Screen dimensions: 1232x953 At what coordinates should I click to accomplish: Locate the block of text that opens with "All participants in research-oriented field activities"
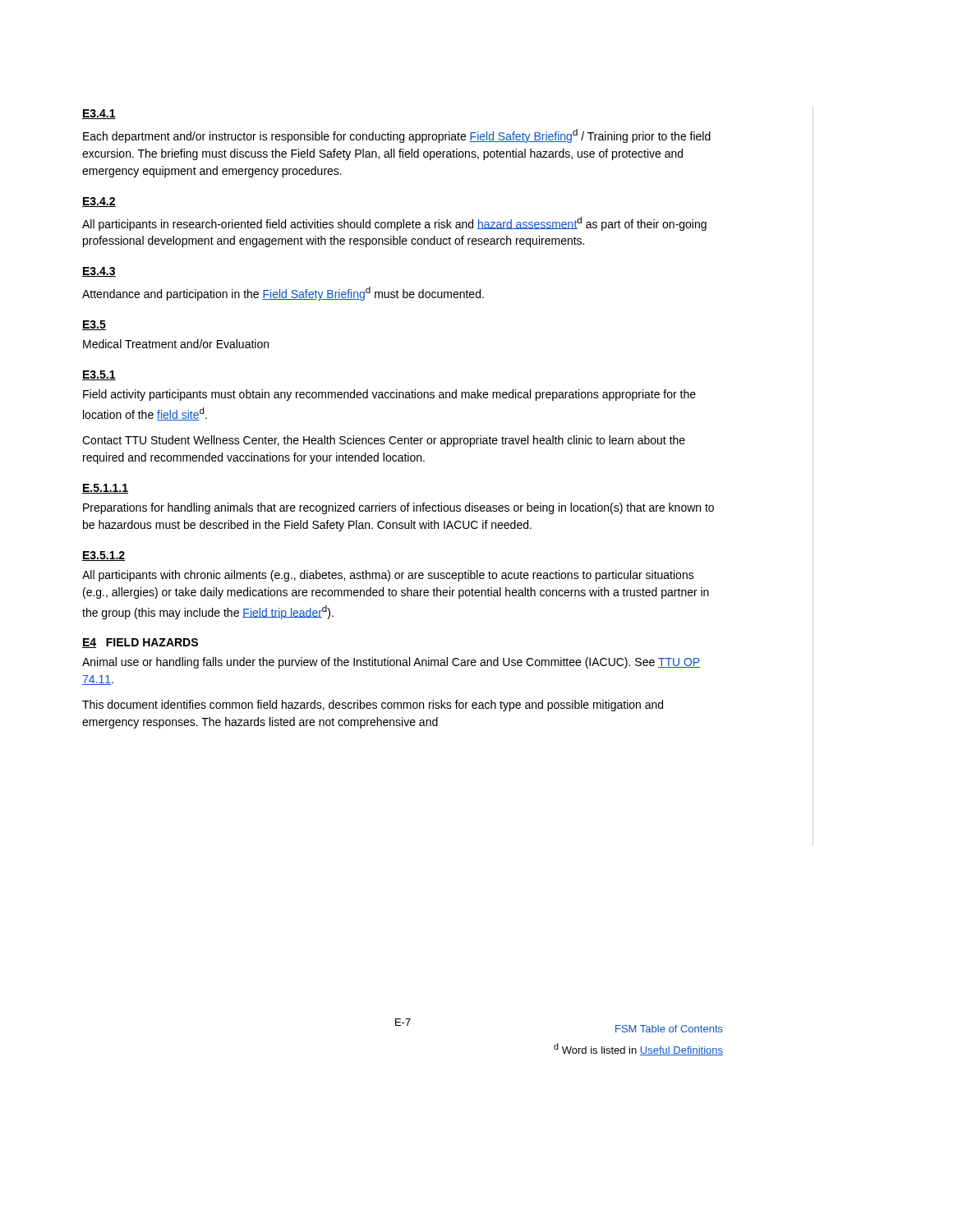[395, 231]
